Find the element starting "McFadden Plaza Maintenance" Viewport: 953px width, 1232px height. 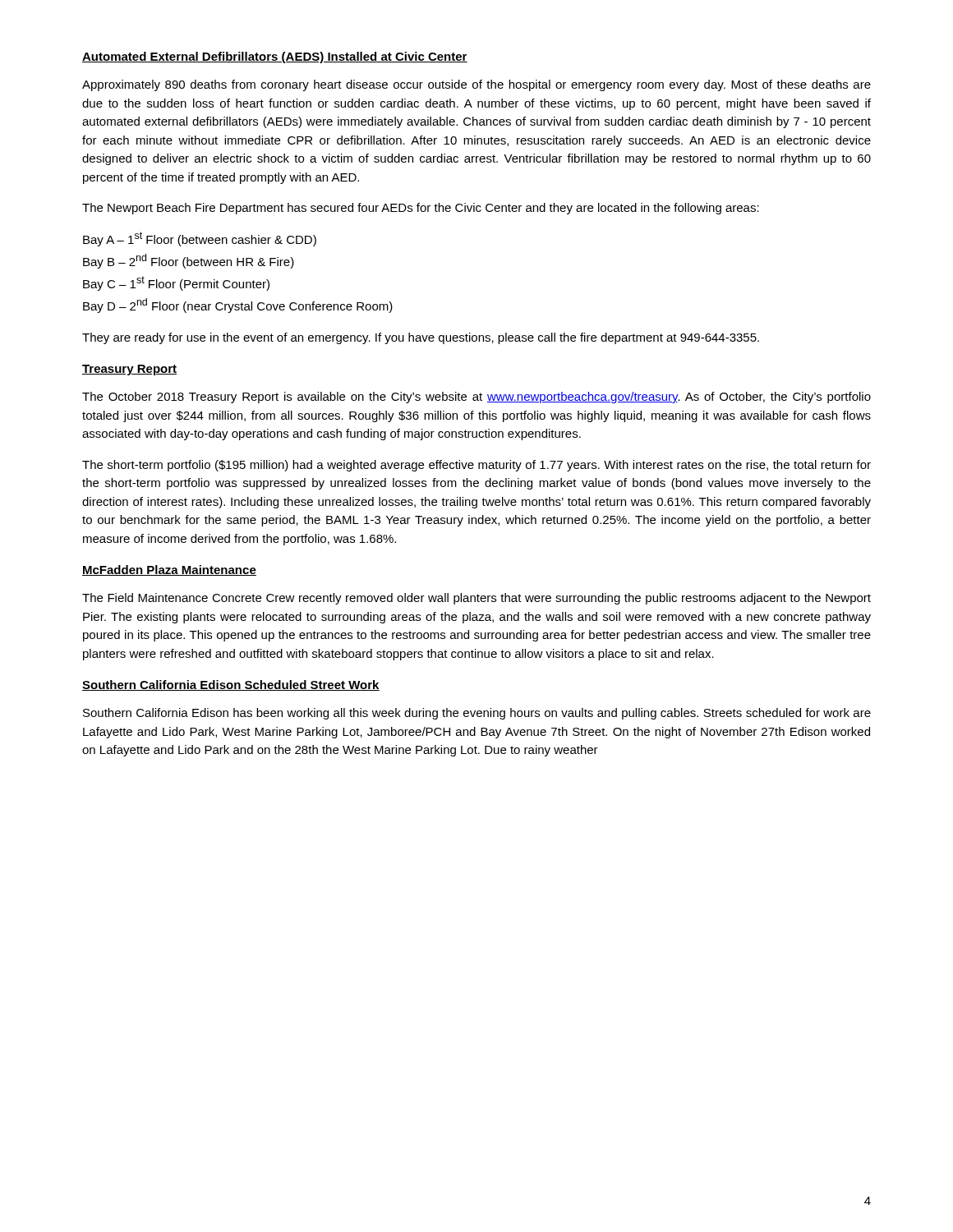169,570
